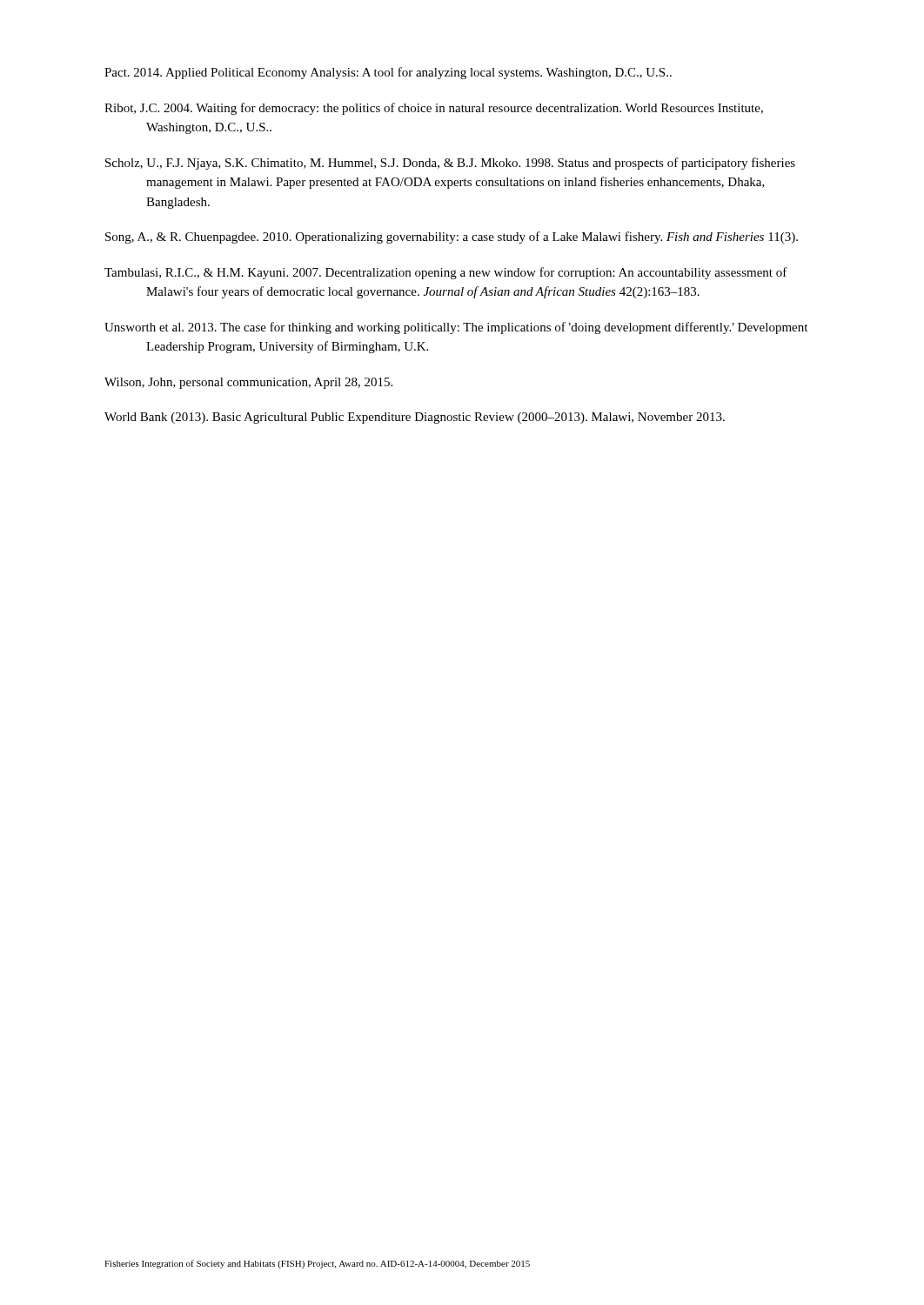The image size is (924, 1305).
Task: Where is the passage that starts "Pact. 2014. Applied Political Economy Analysis: A tool"?
Action: click(388, 72)
